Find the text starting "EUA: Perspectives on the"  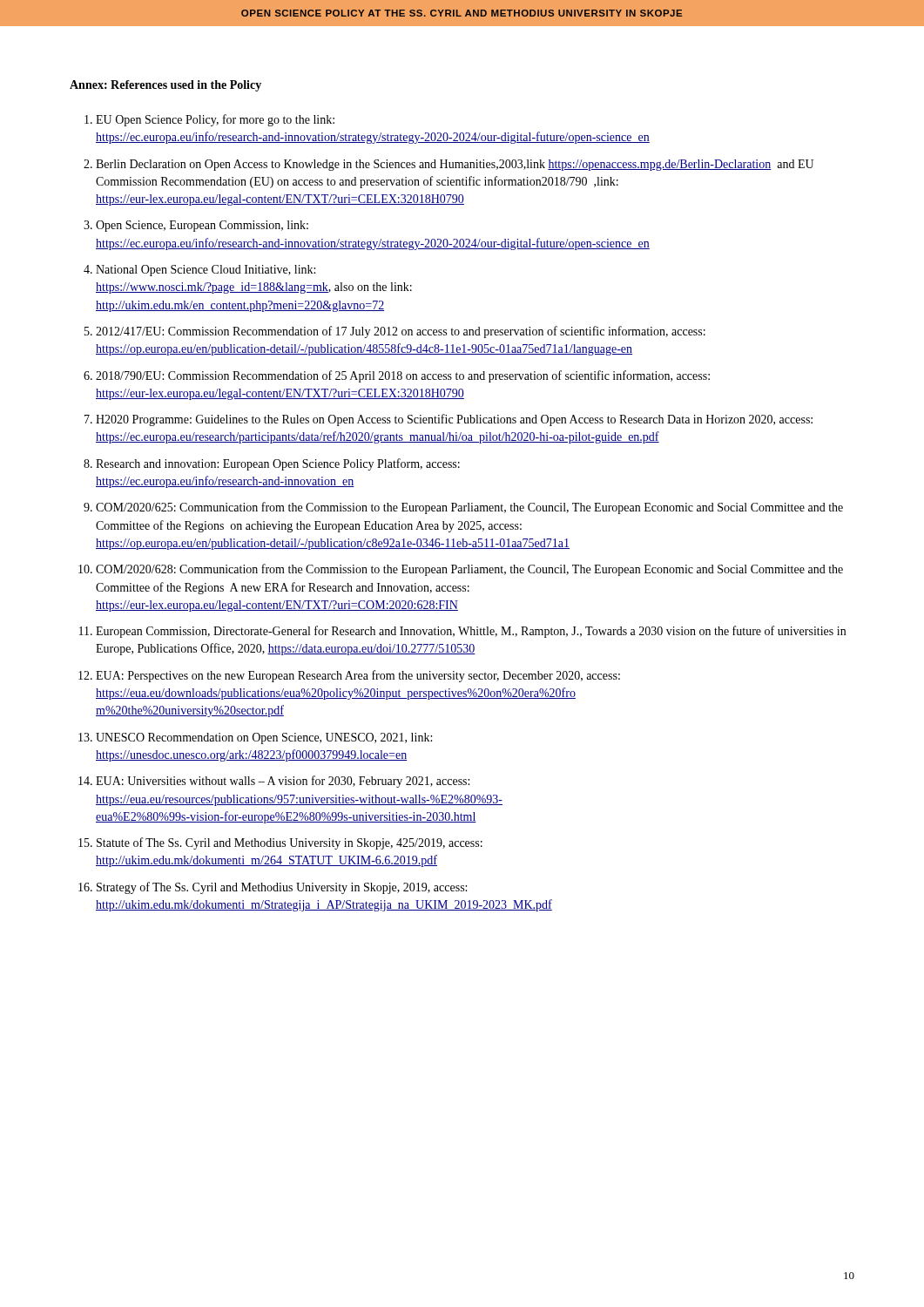click(x=358, y=693)
